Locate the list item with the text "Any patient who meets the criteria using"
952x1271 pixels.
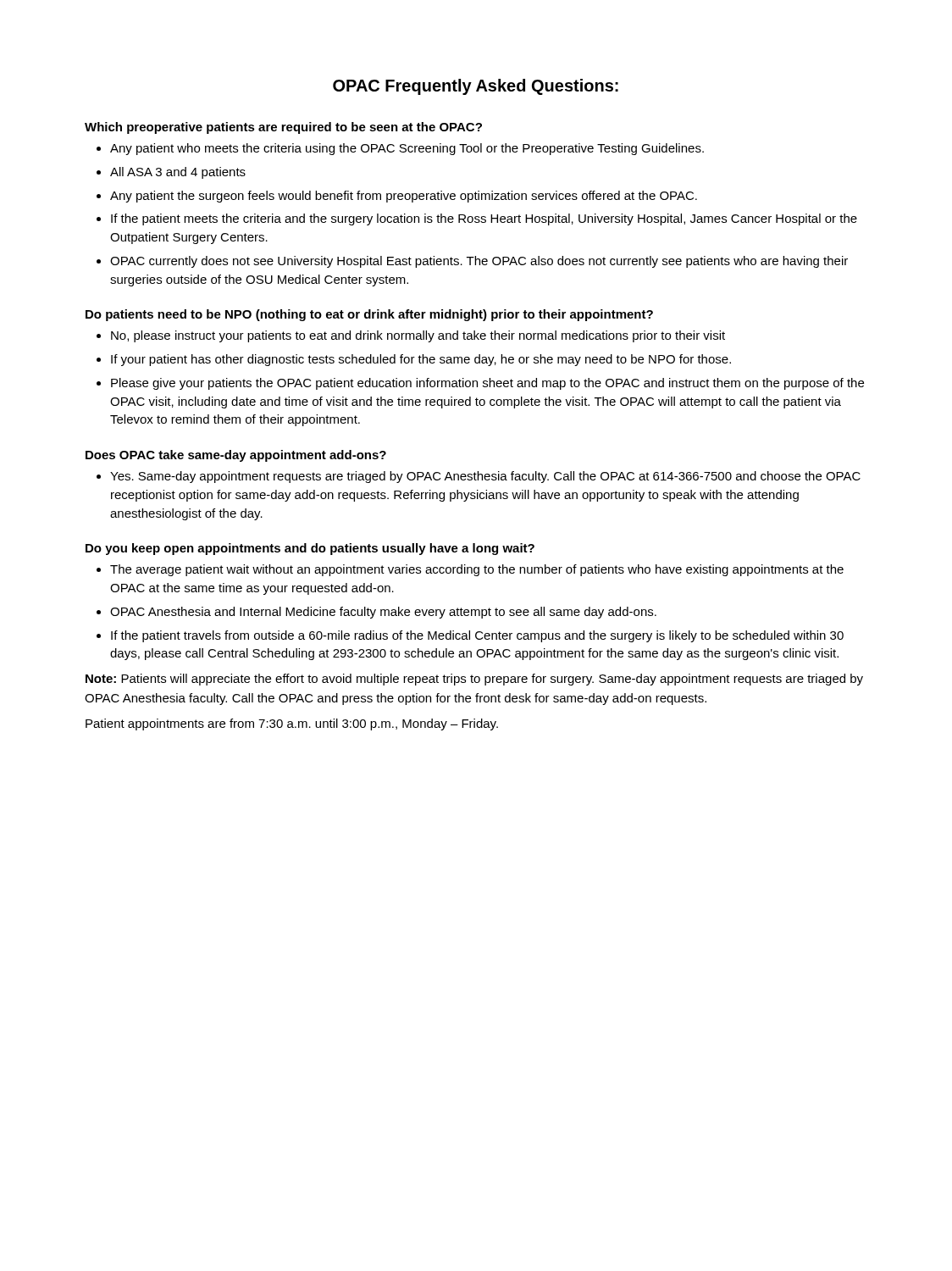(489, 148)
